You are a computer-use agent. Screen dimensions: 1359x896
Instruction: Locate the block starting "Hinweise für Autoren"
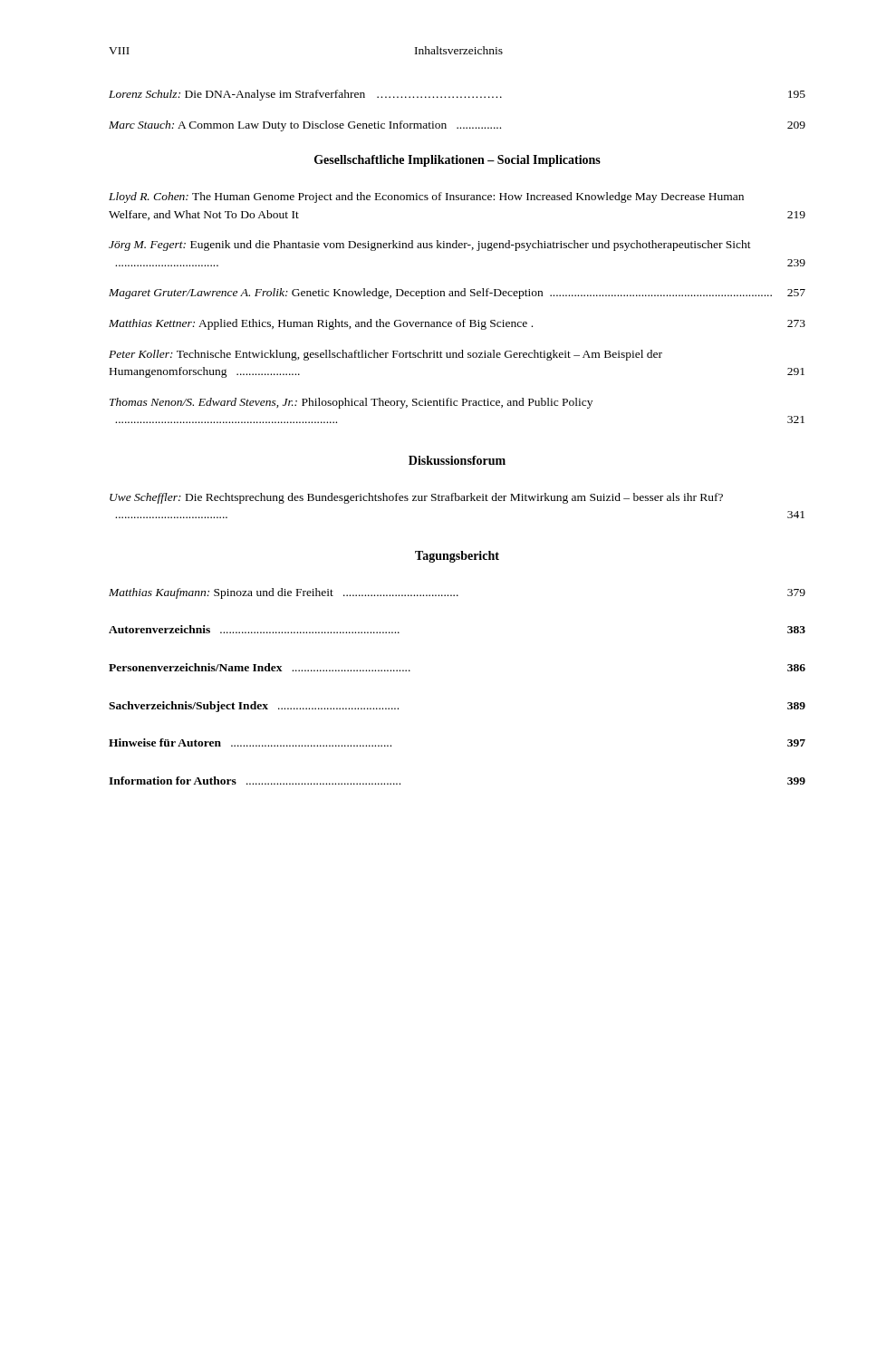(x=168, y=742)
